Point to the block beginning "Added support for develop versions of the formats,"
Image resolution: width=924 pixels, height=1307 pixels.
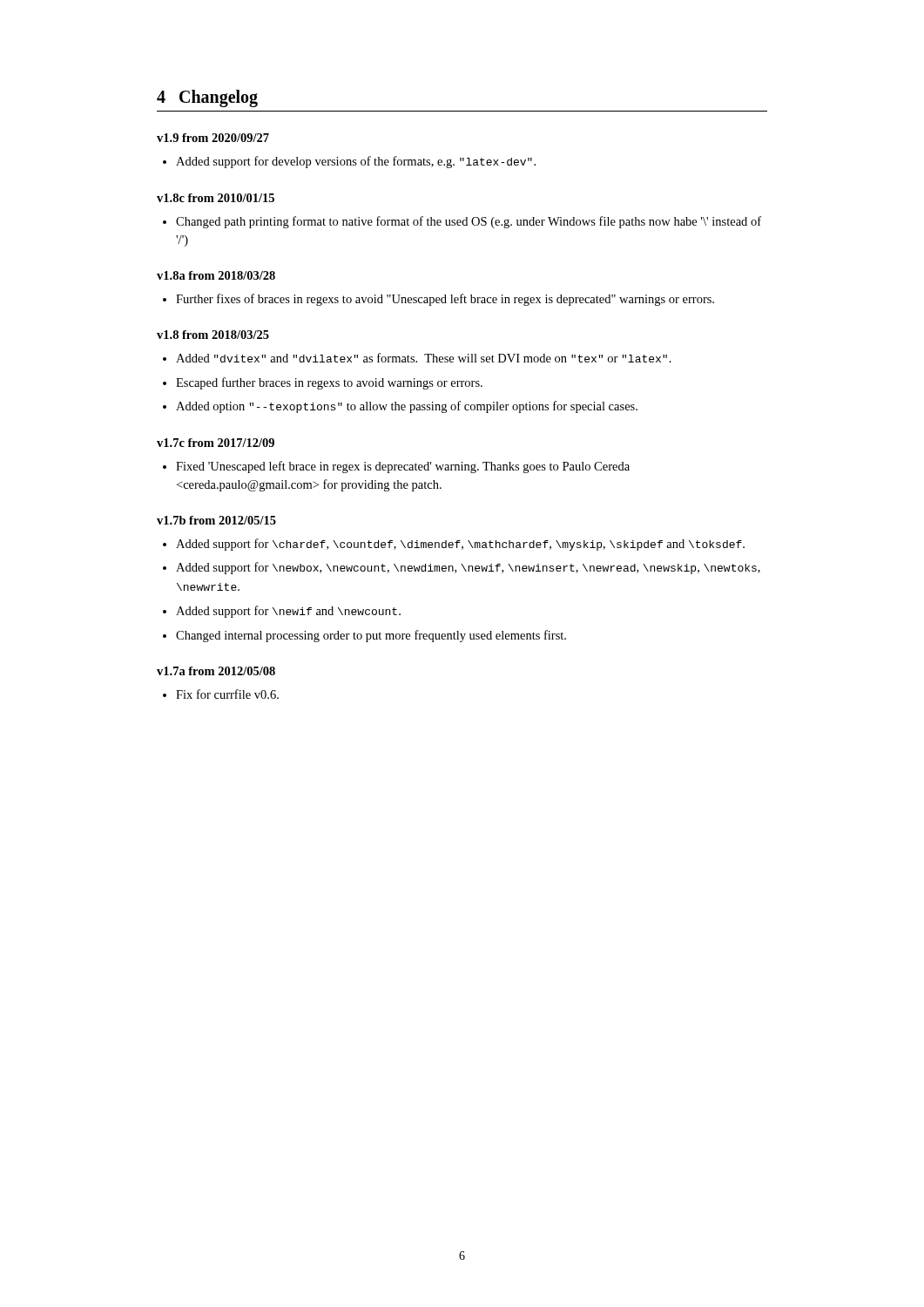356,162
